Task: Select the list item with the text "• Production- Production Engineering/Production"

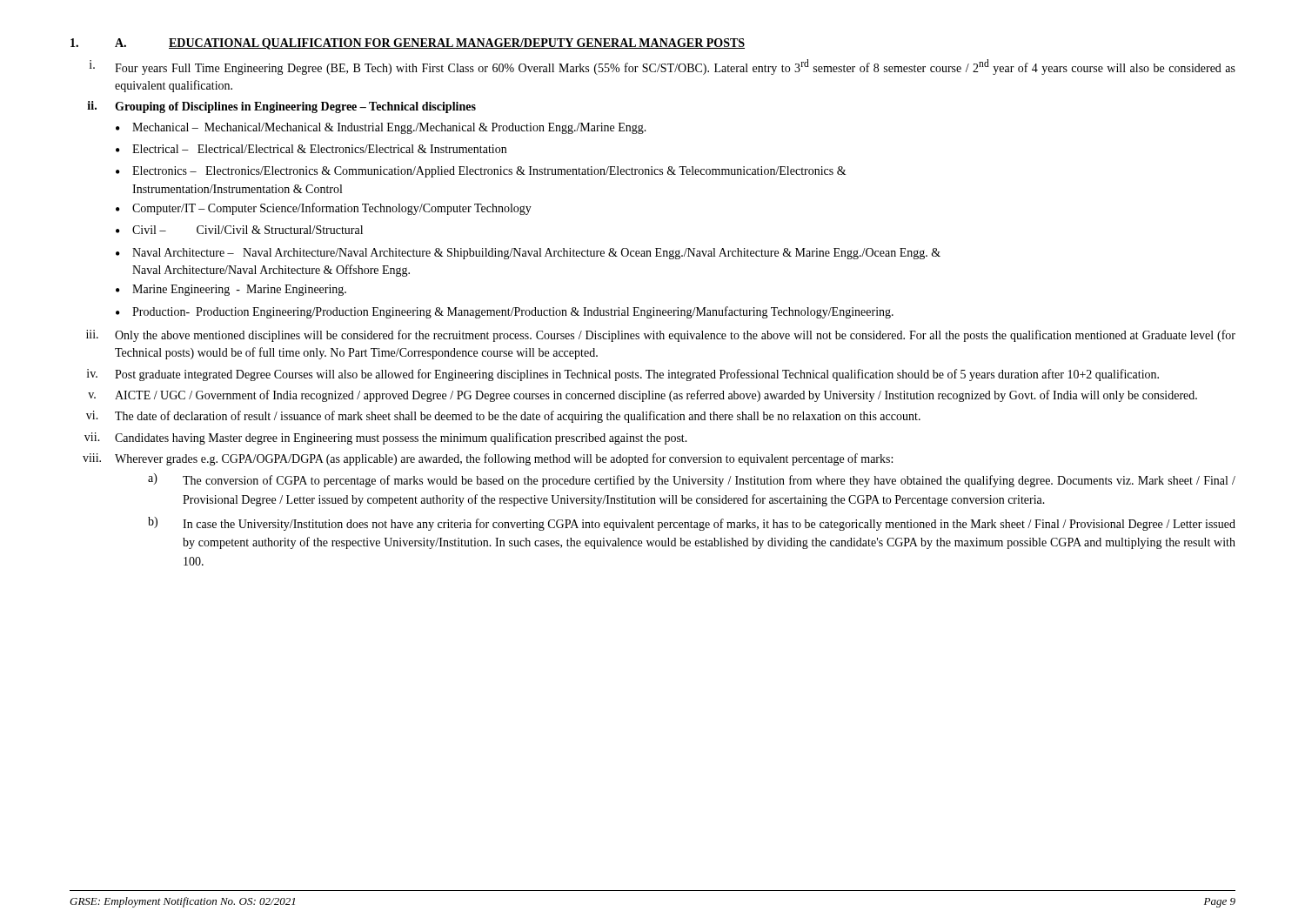Action: 675,314
